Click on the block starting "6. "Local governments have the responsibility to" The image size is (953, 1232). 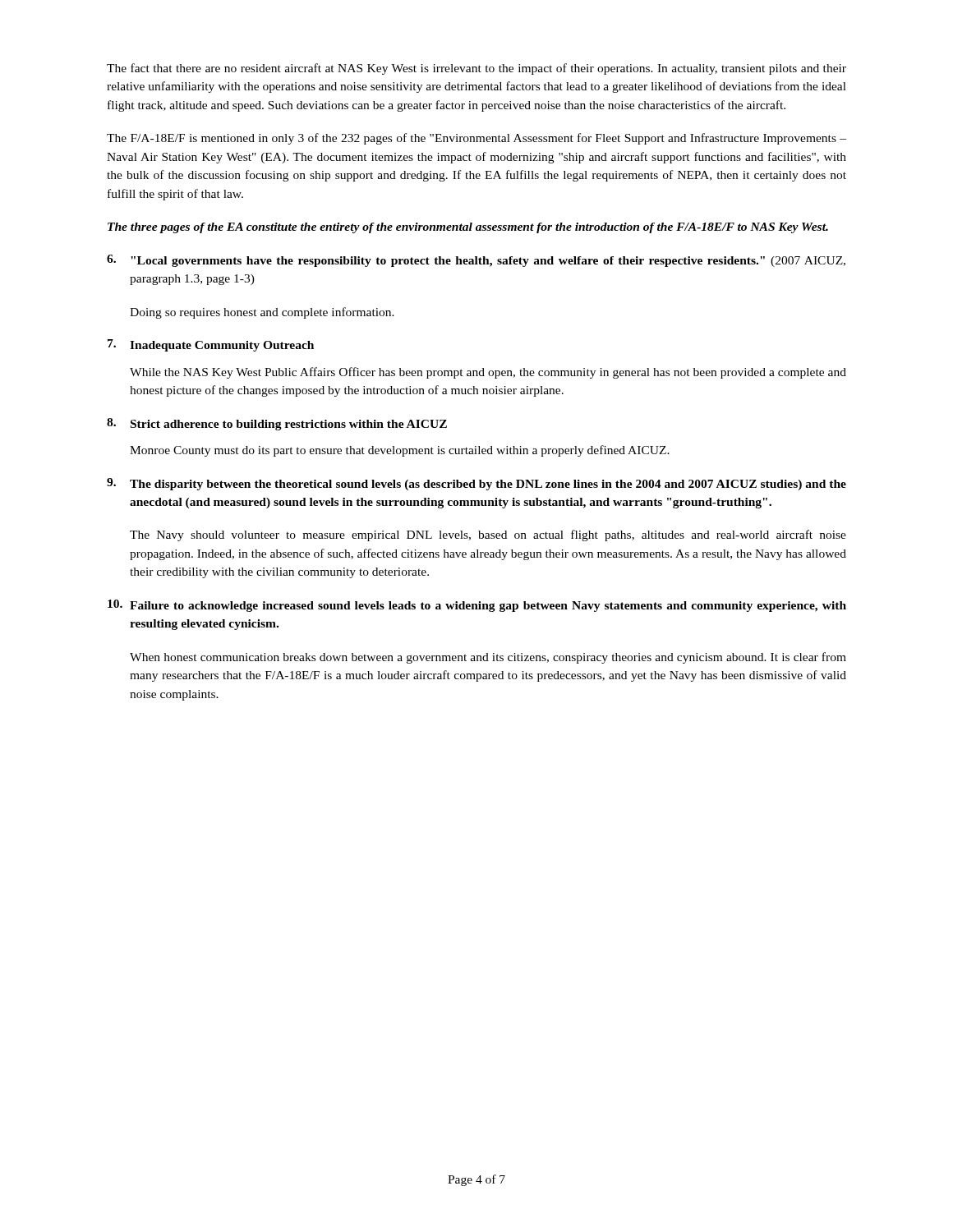[x=476, y=270]
